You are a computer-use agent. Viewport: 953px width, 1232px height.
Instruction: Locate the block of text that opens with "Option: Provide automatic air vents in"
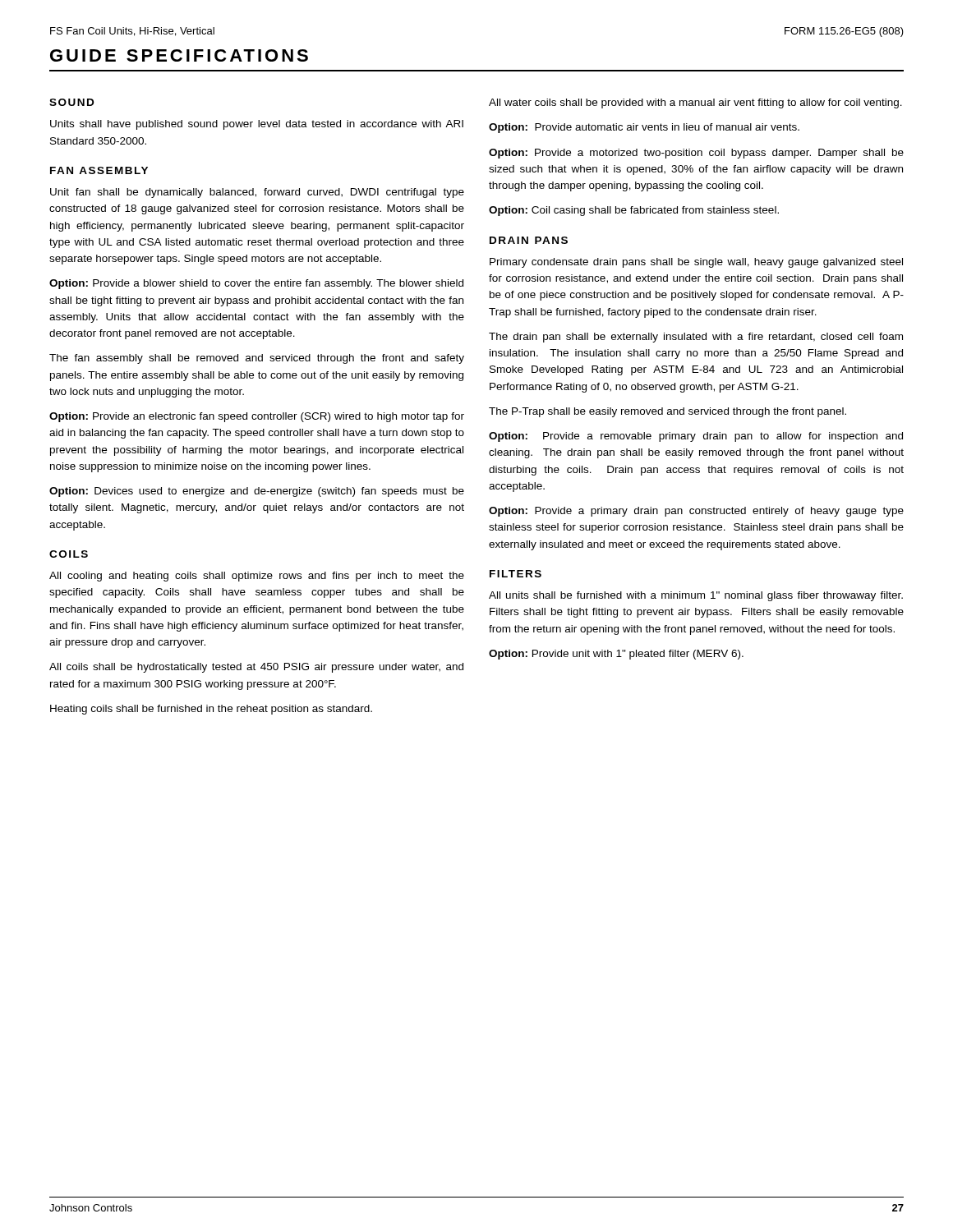pos(696,128)
